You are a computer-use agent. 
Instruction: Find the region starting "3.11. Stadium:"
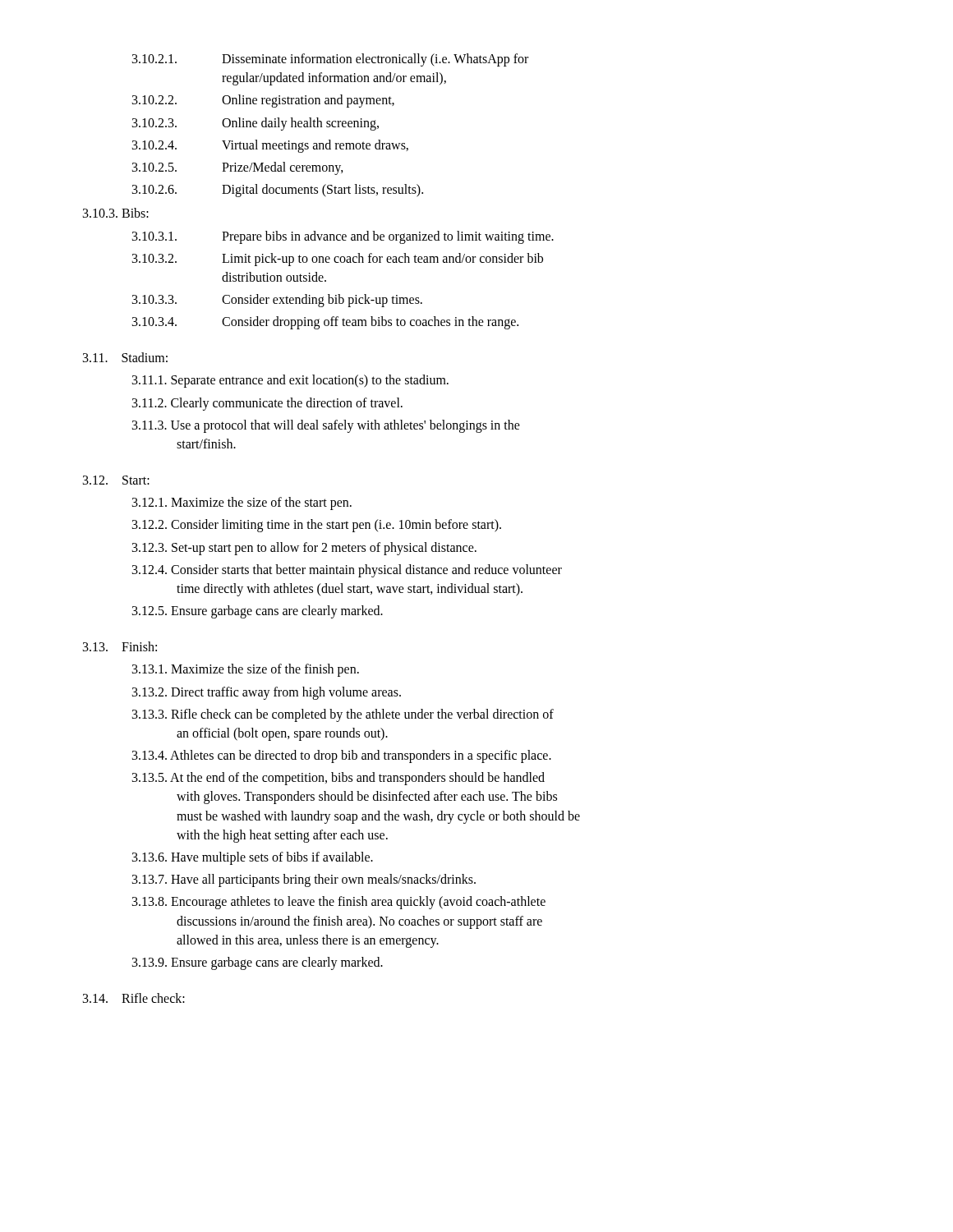[125, 358]
